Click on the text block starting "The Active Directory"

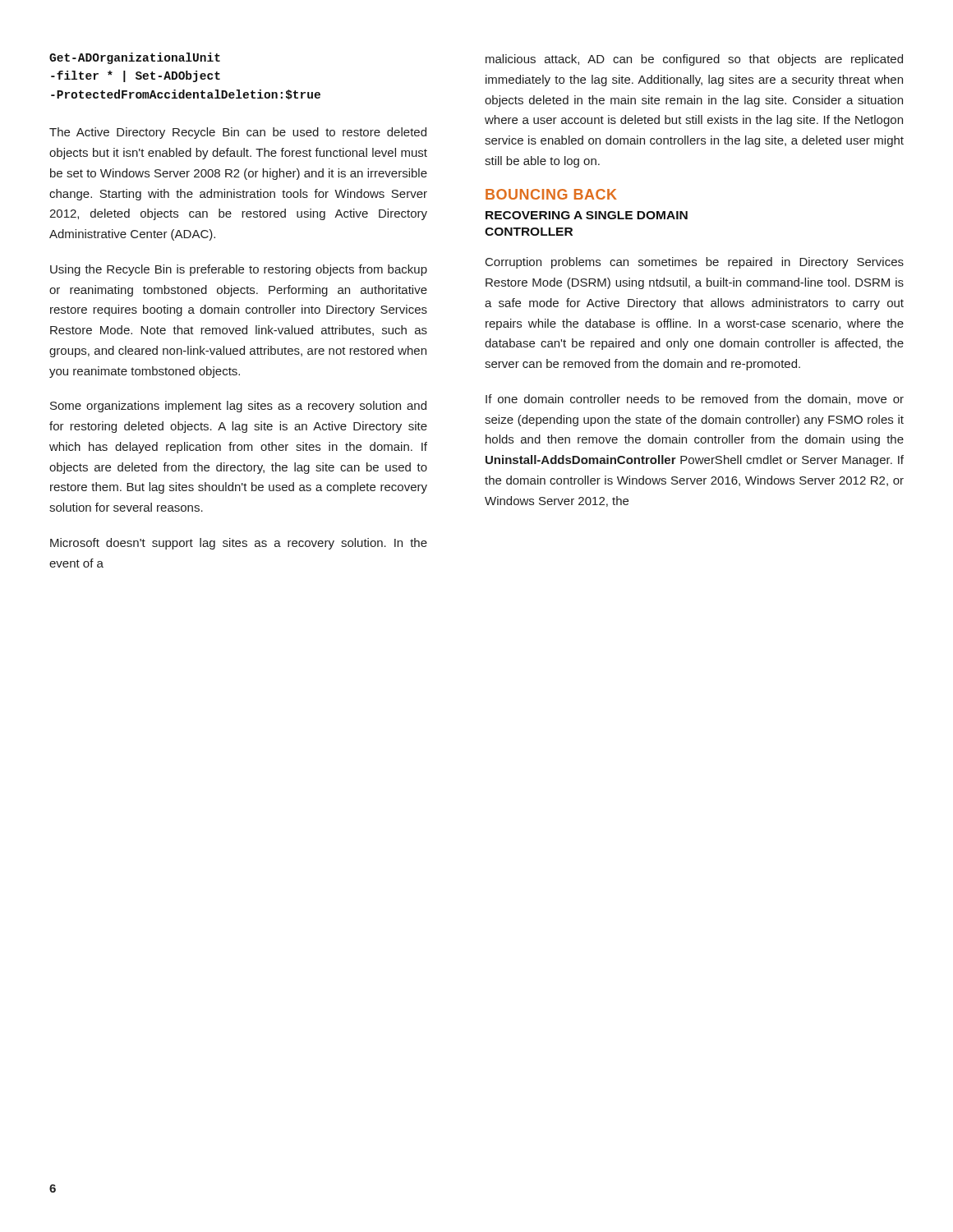pos(238,183)
